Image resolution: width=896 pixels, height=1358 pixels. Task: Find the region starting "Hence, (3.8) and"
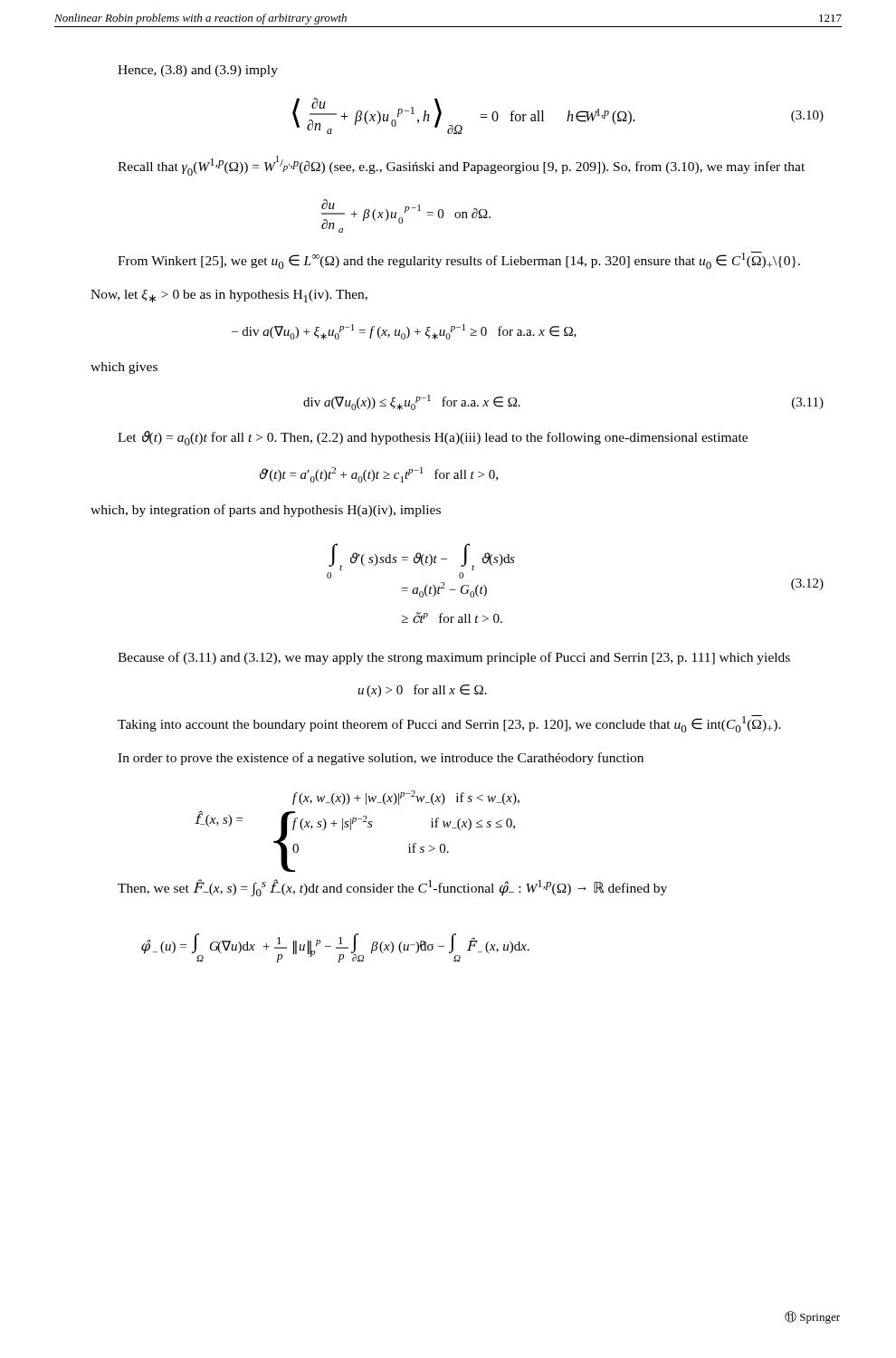pyautogui.click(x=198, y=69)
